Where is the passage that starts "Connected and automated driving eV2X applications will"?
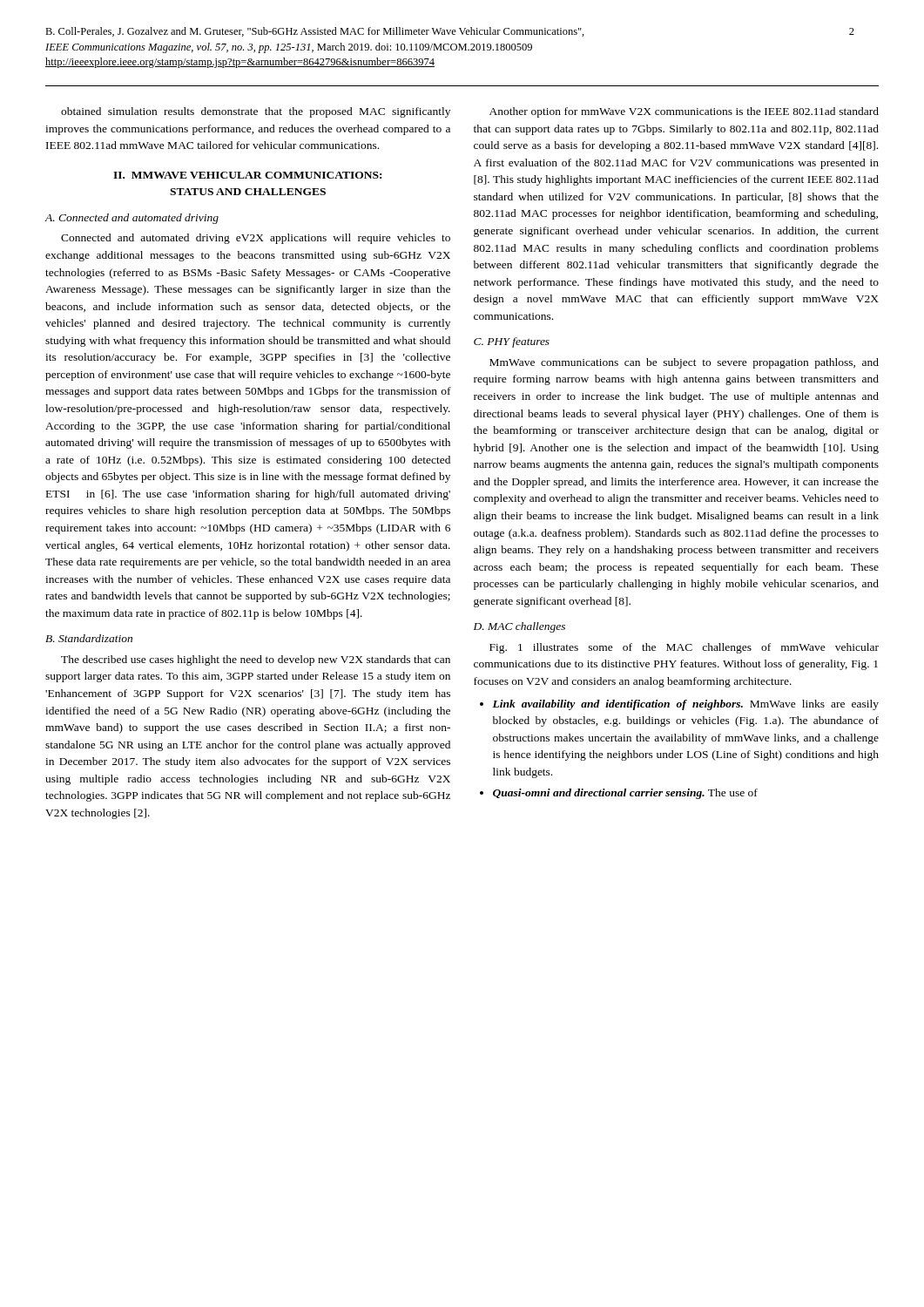924x1307 pixels. coord(248,425)
